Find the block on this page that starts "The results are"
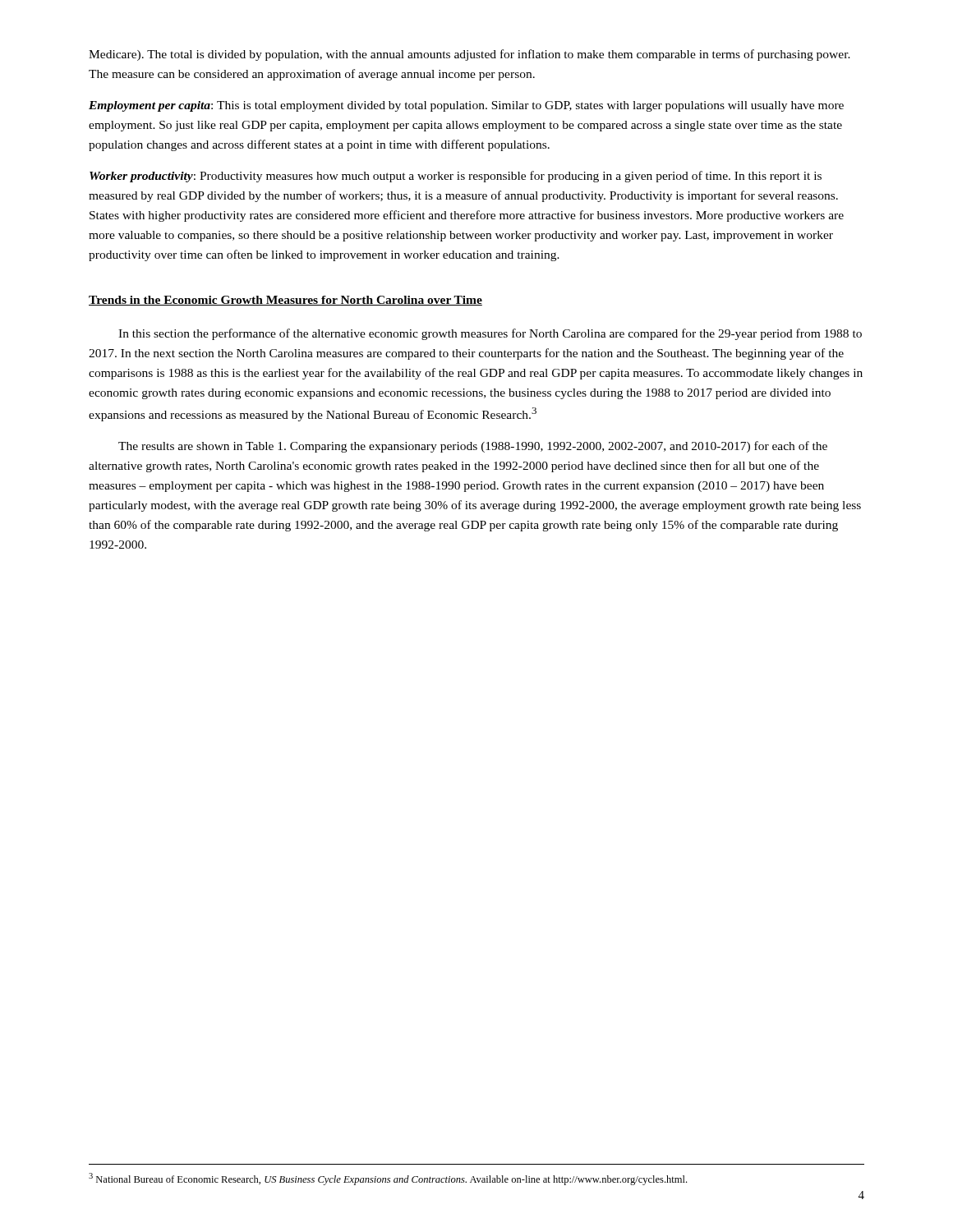953x1232 pixels. (x=475, y=495)
